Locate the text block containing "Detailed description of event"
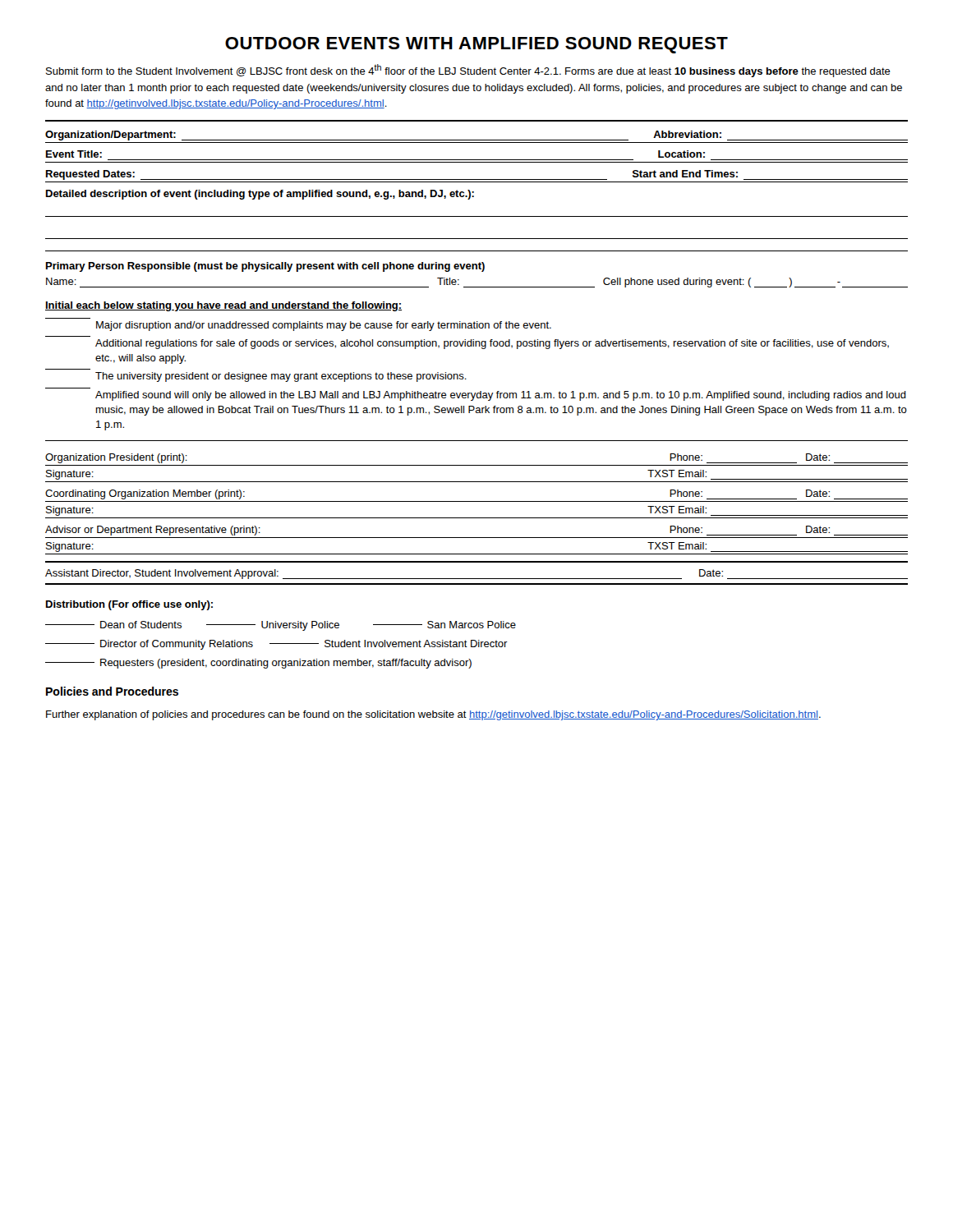 point(476,213)
